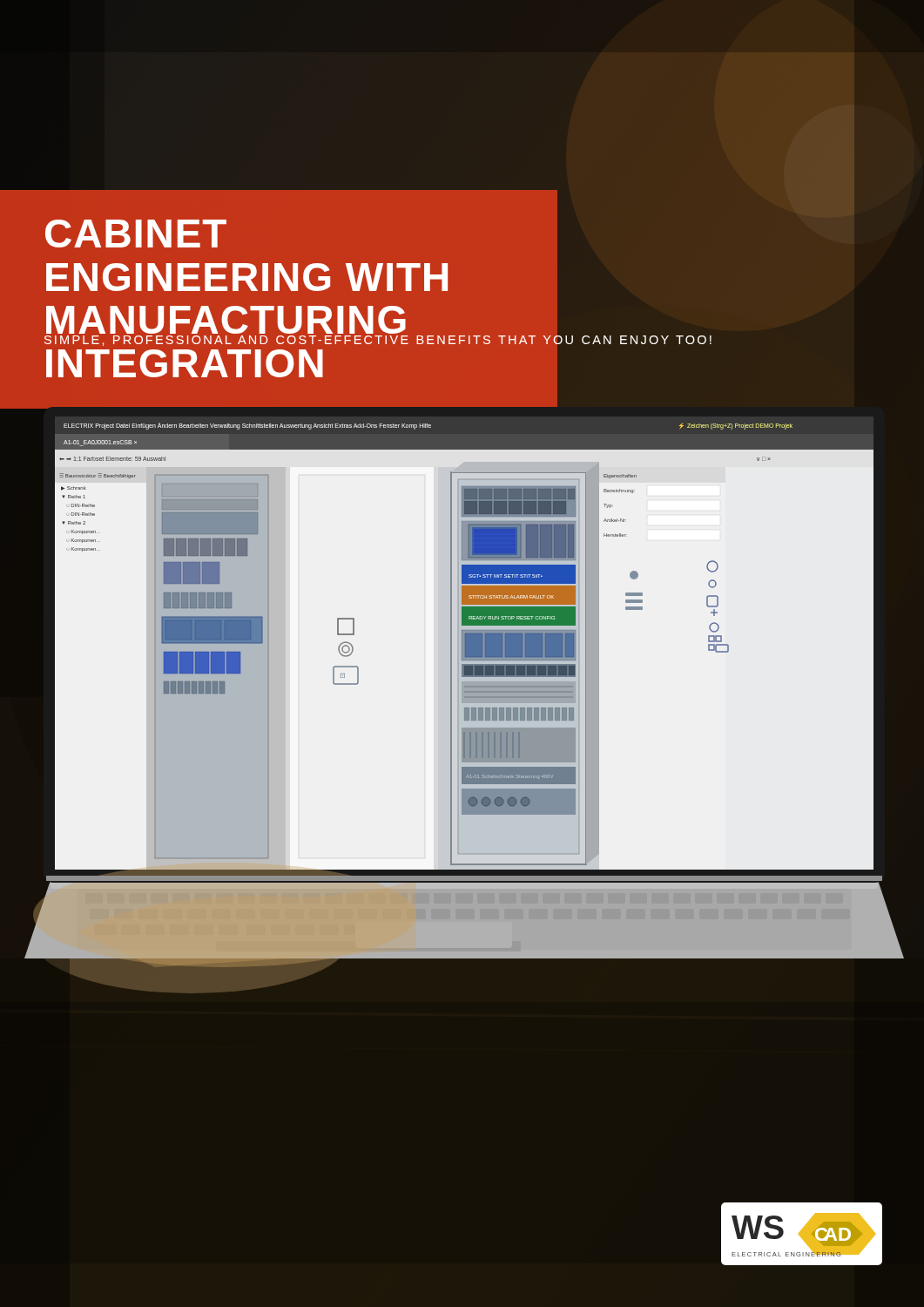924x1307 pixels.
Task: Locate the logo
Action: pos(802,1234)
